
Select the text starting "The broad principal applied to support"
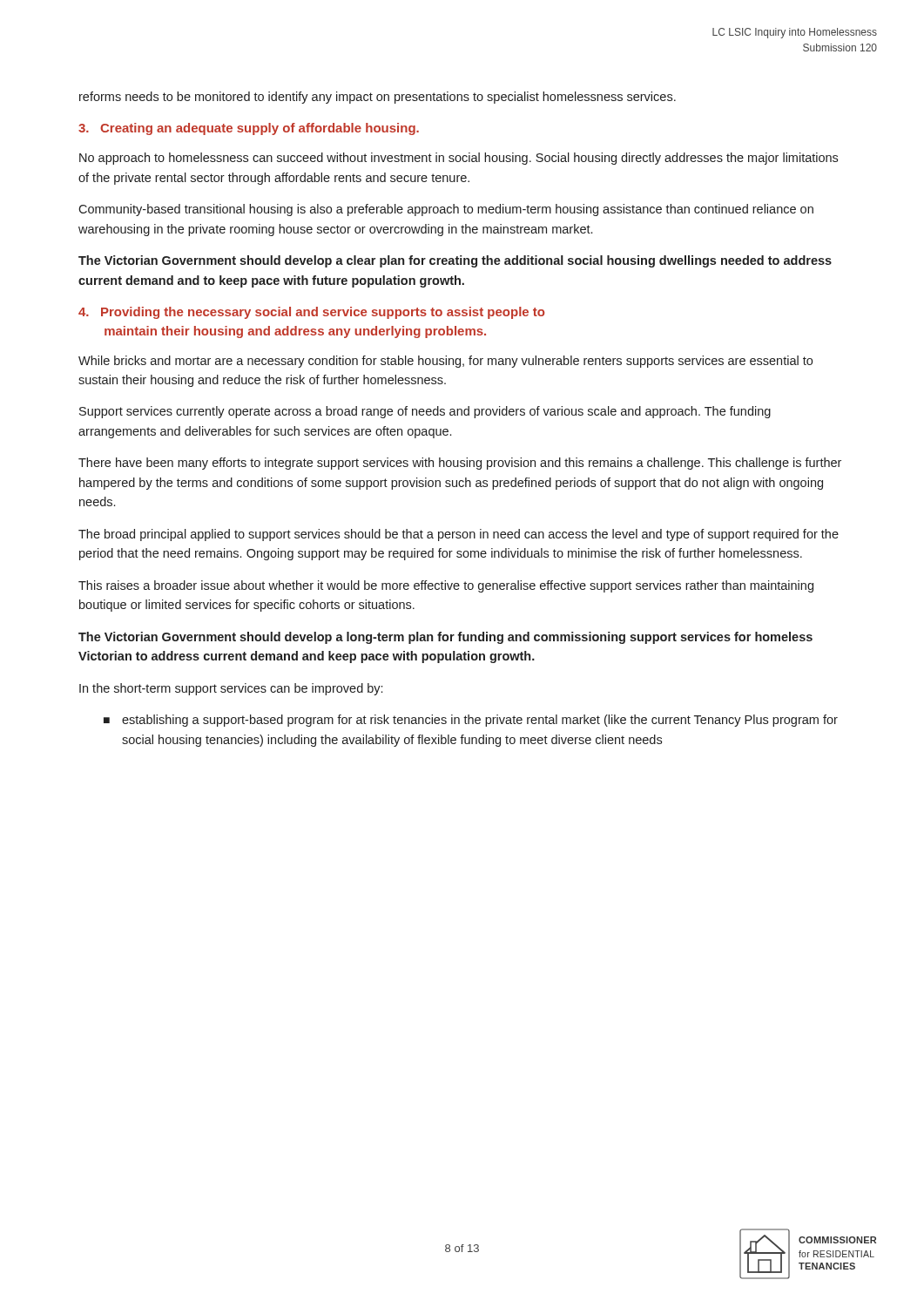(x=458, y=544)
